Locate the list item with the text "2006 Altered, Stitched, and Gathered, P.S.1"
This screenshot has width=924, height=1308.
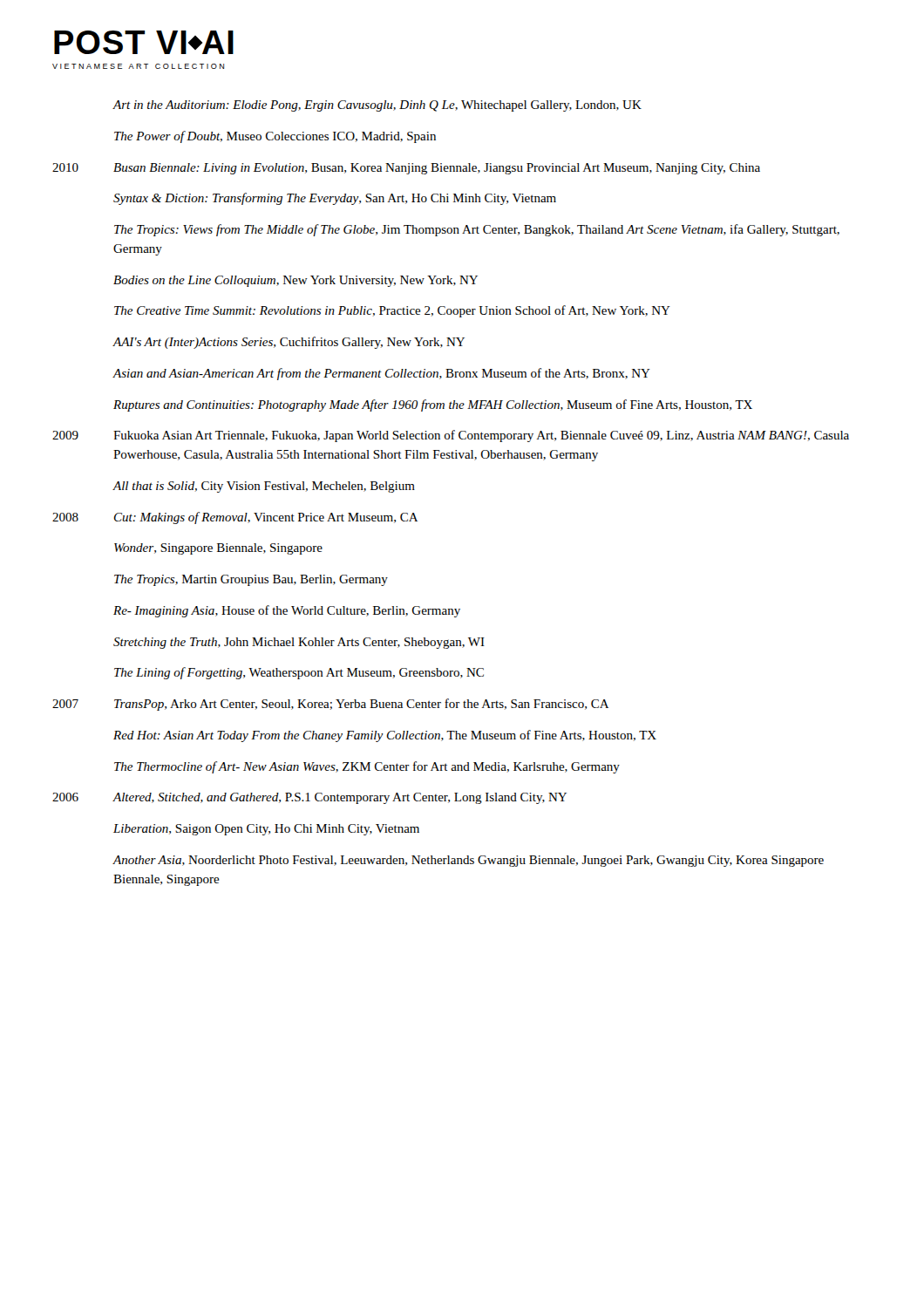[x=462, y=798]
